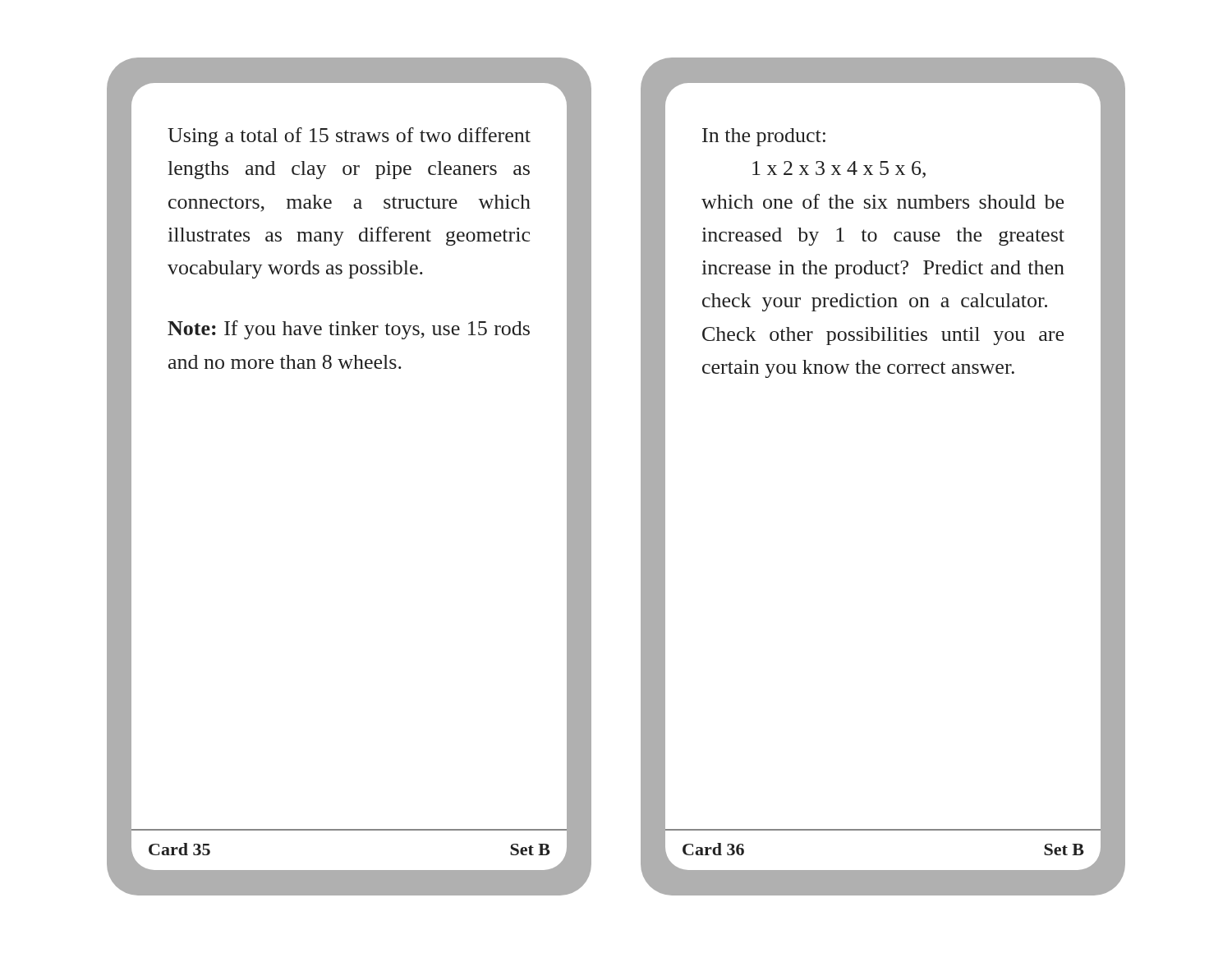Where is the passage that starts "In the product: 1 x"?
The image size is (1232, 953).
[764, 137]
